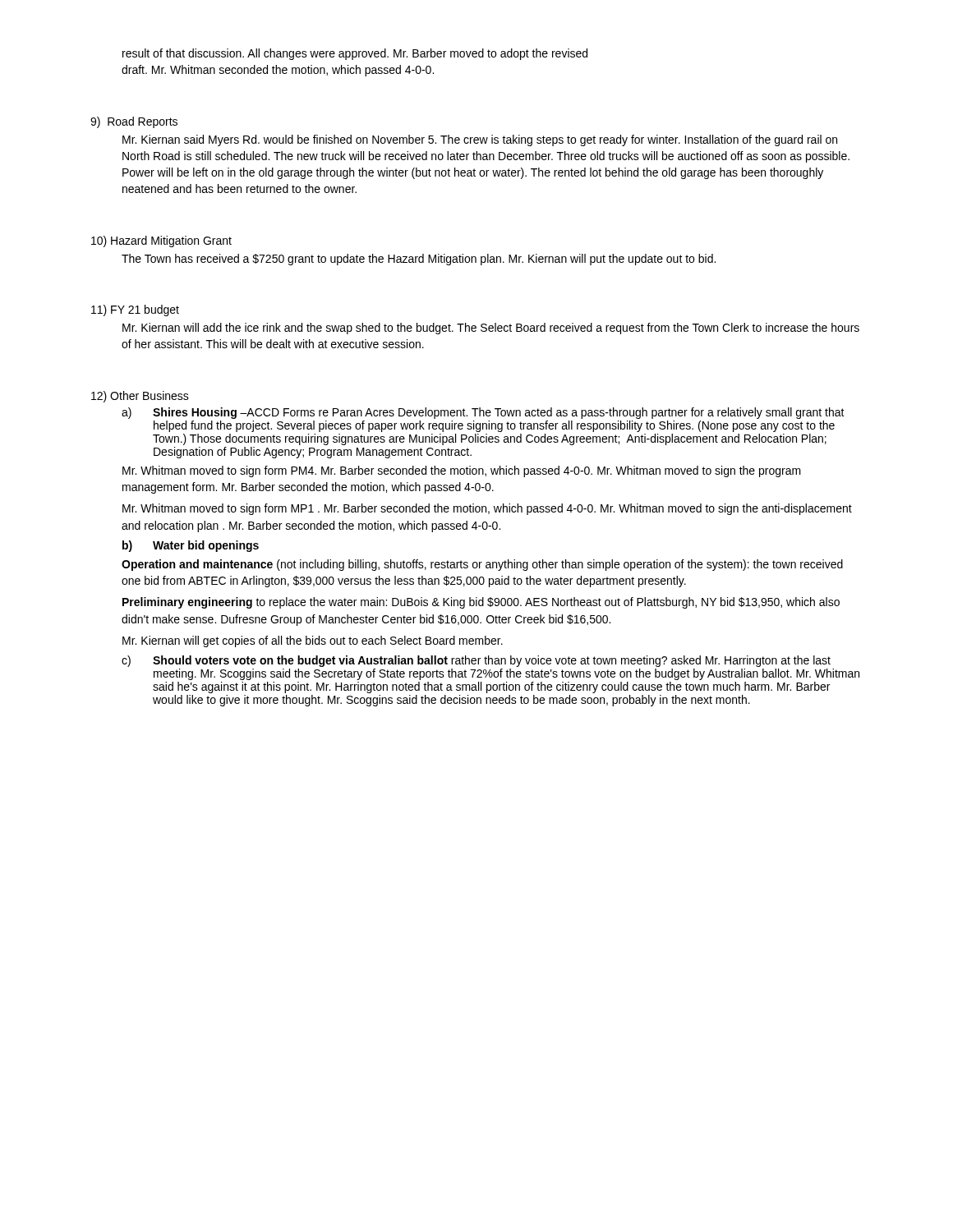This screenshot has width=953, height=1232.
Task: Find the block on this page that starts "b) Water bid"
Action: 191,546
